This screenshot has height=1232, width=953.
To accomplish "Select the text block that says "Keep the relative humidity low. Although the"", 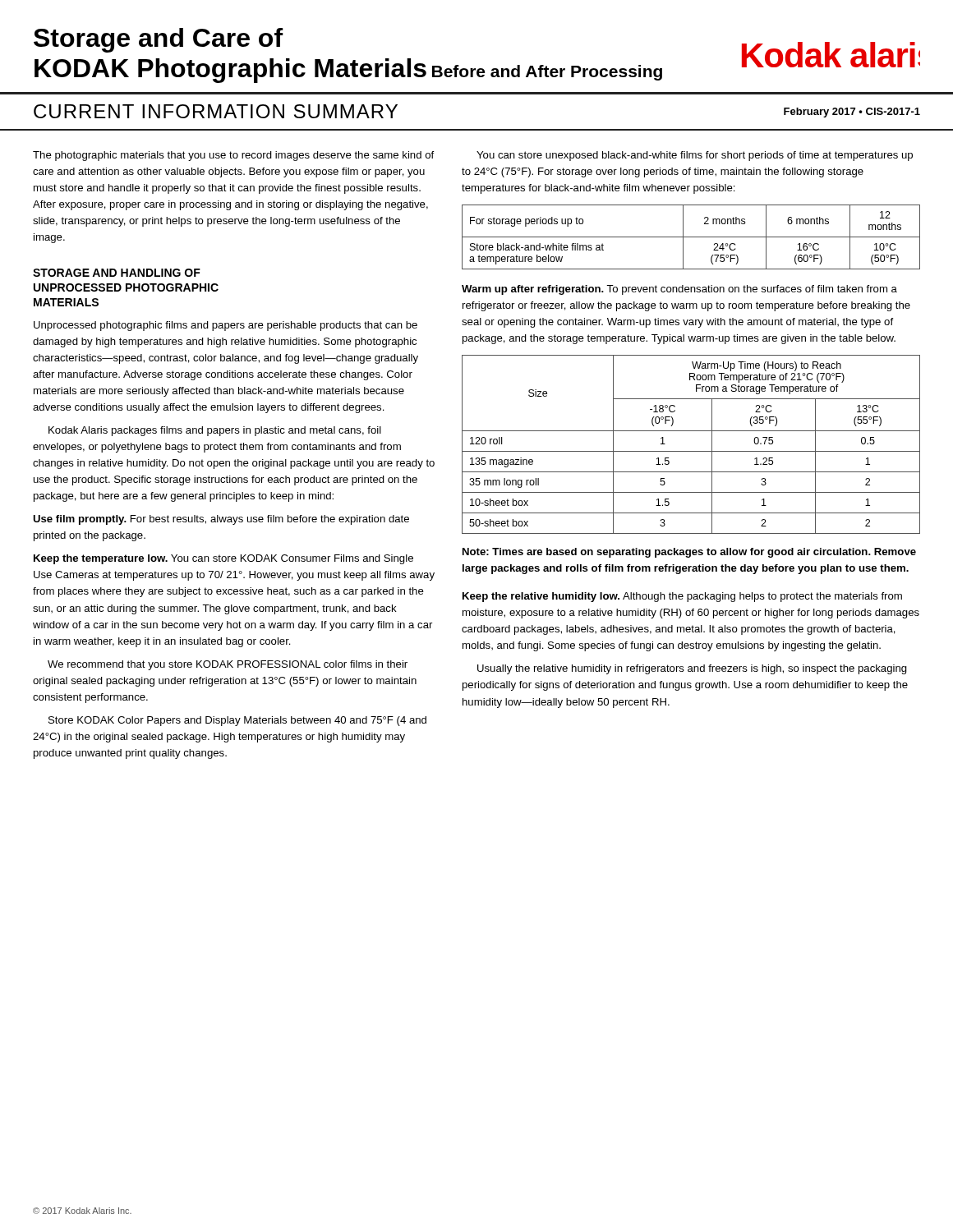I will 691,621.
